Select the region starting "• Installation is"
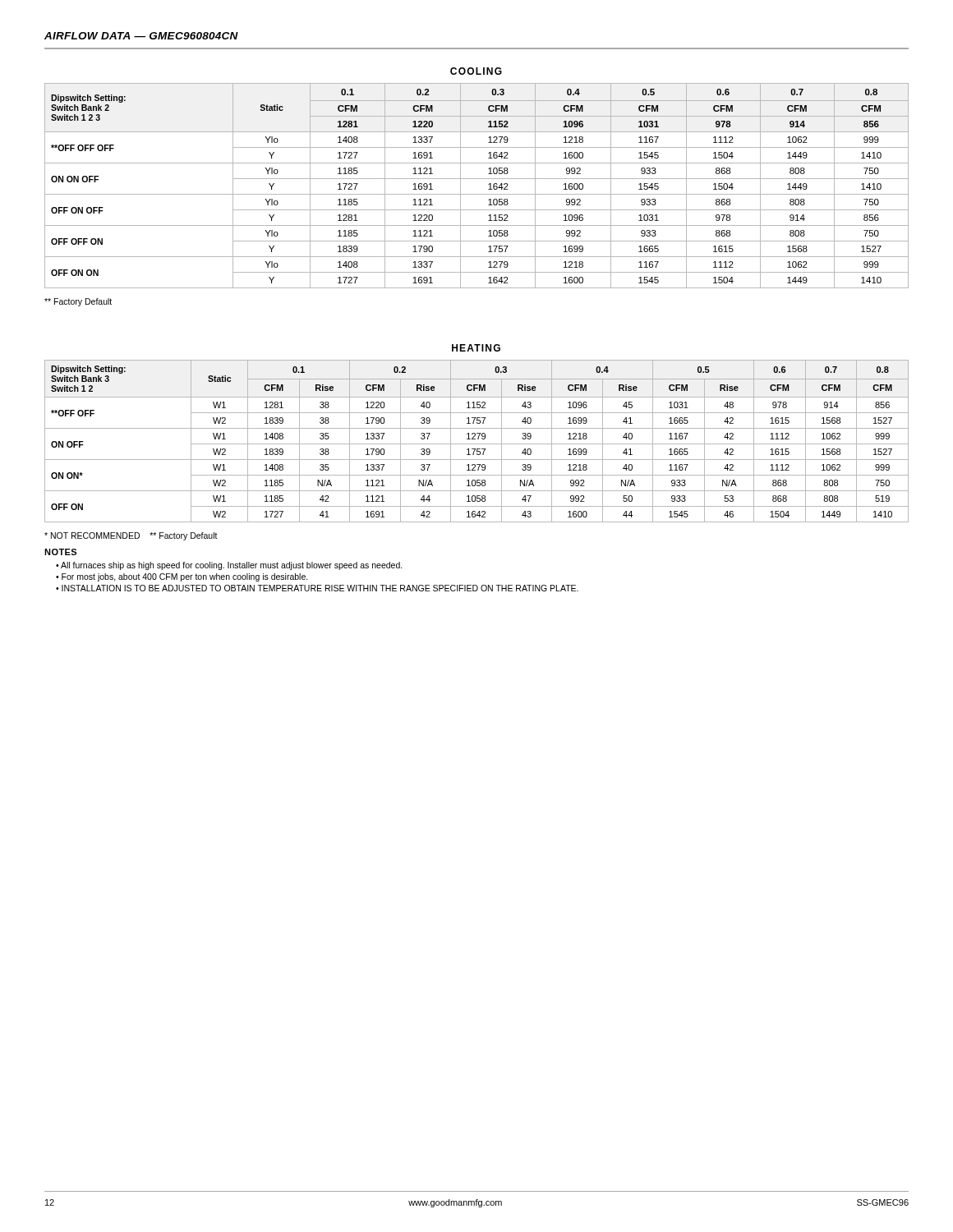The height and width of the screenshot is (1232, 953). click(x=317, y=588)
